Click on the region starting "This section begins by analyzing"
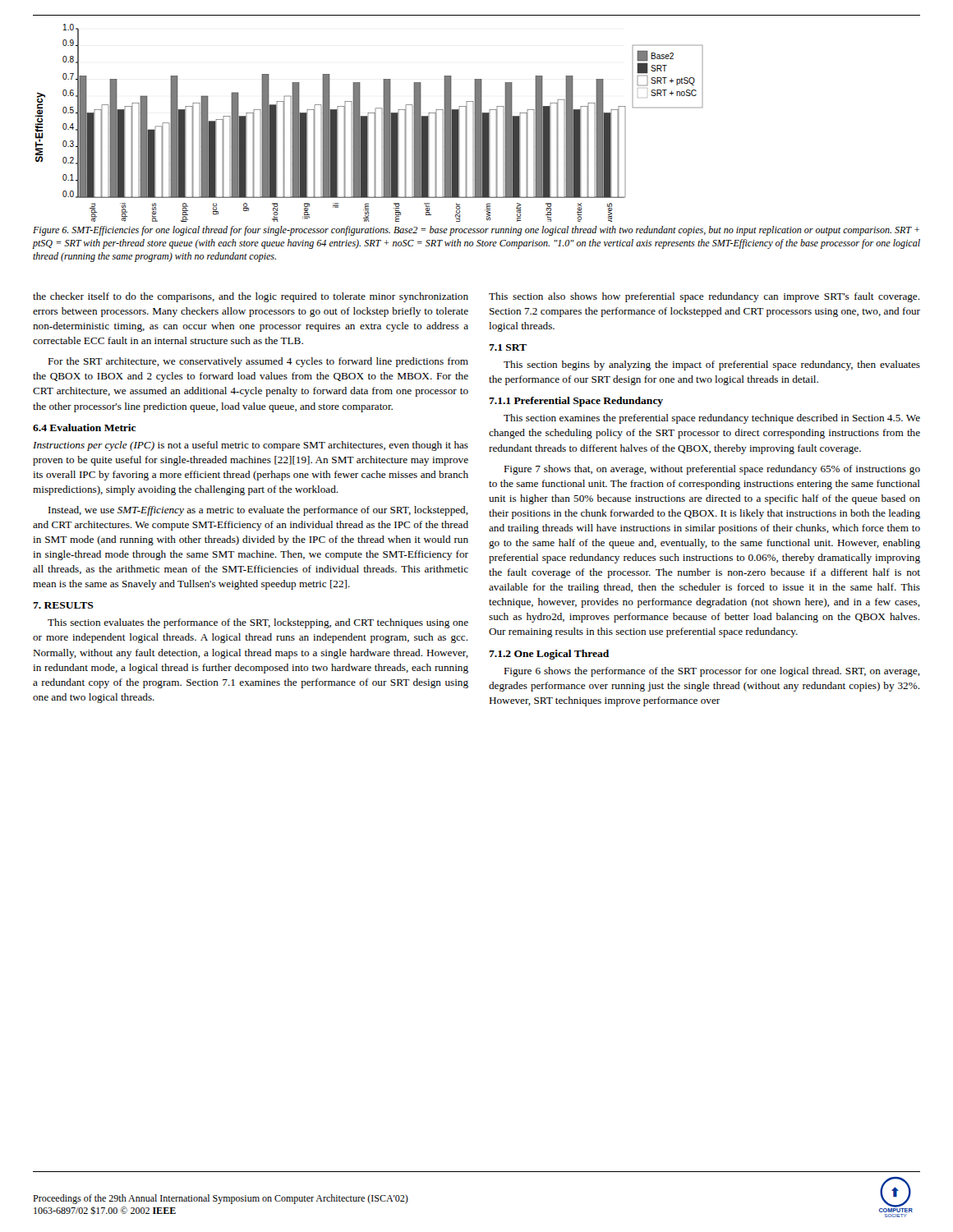This screenshot has height=1232, width=953. pyautogui.click(x=704, y=372)
